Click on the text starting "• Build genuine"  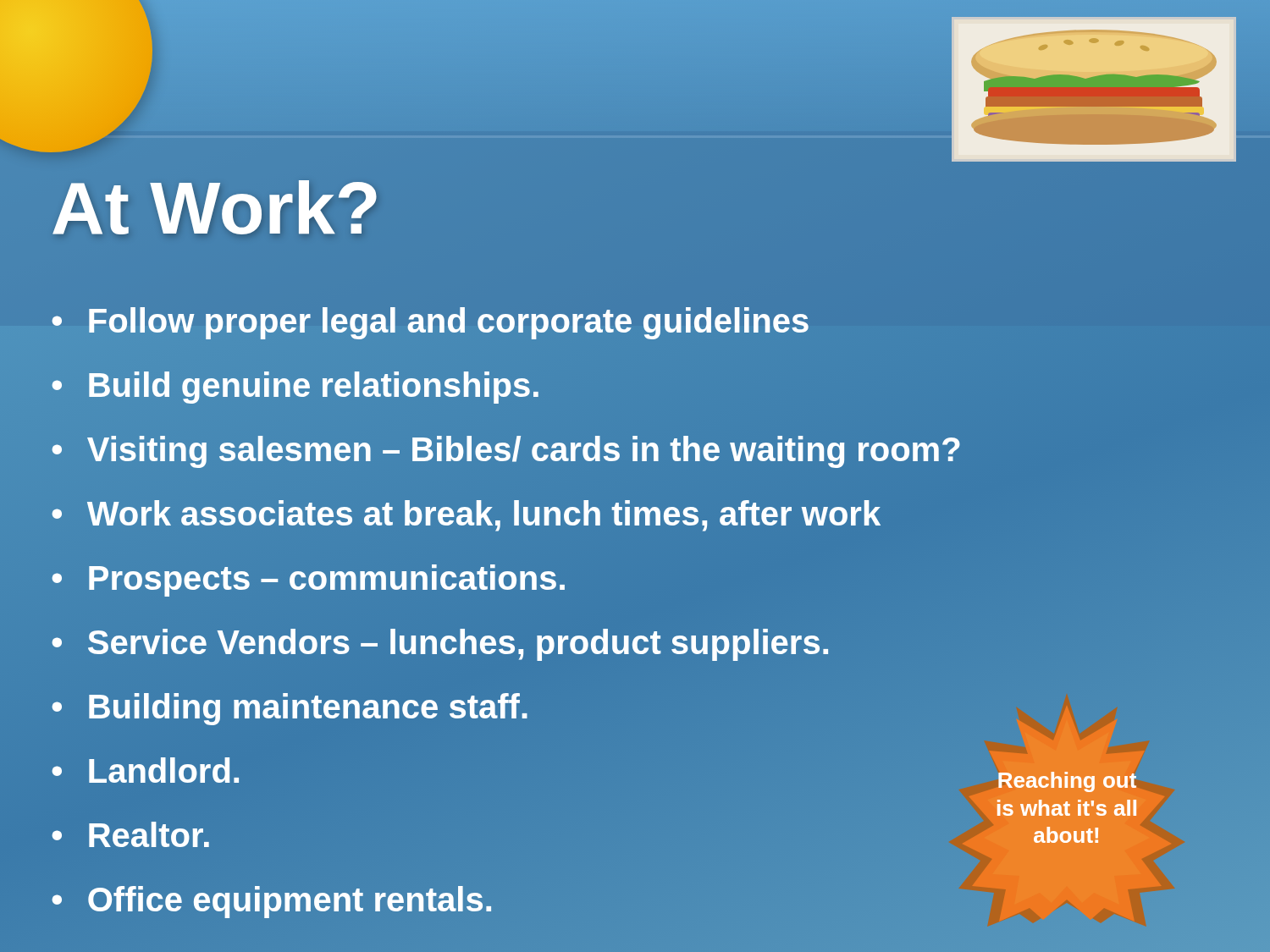[x=296, y=385]
